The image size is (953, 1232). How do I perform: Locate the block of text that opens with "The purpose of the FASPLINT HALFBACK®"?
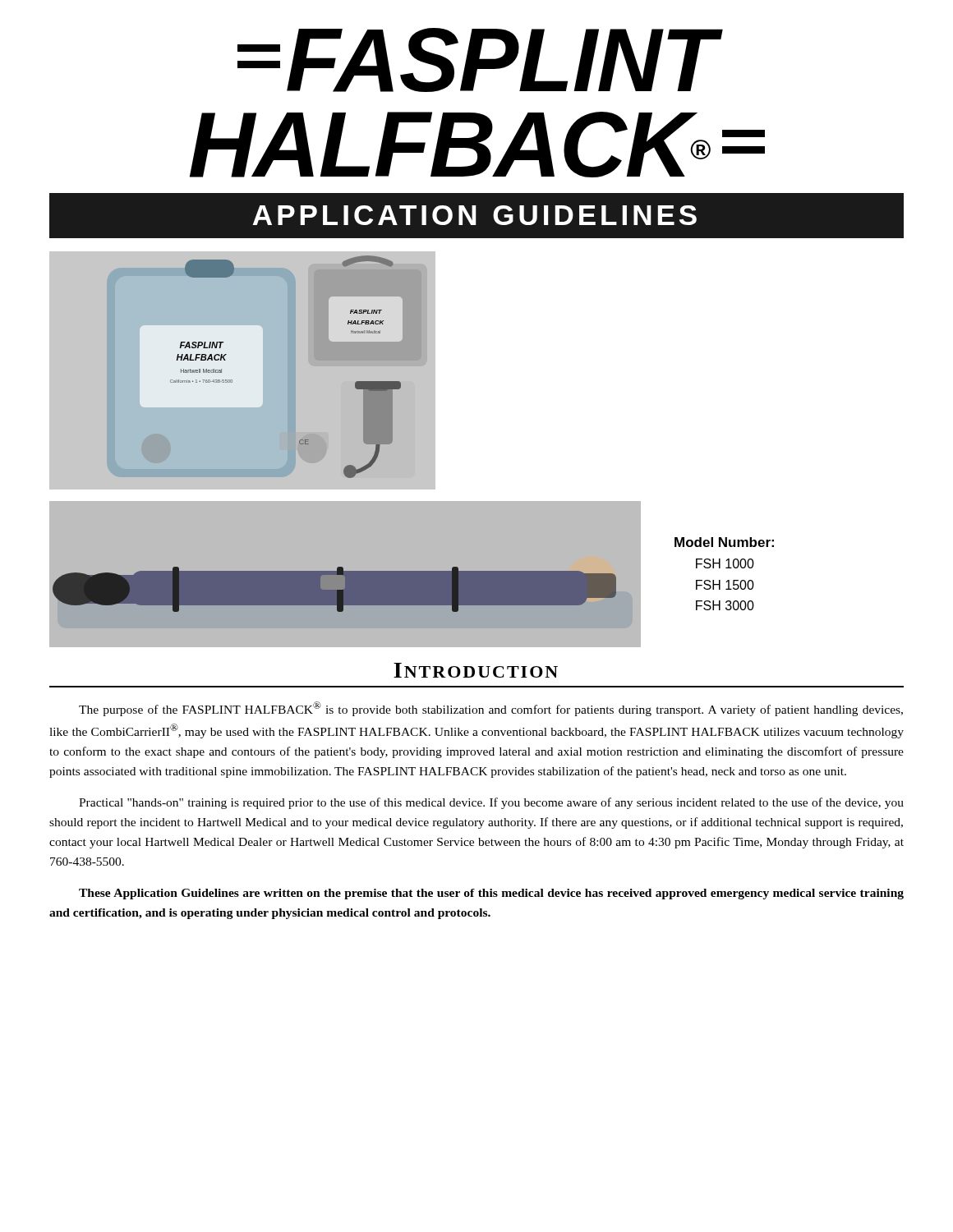pos(476,739)
